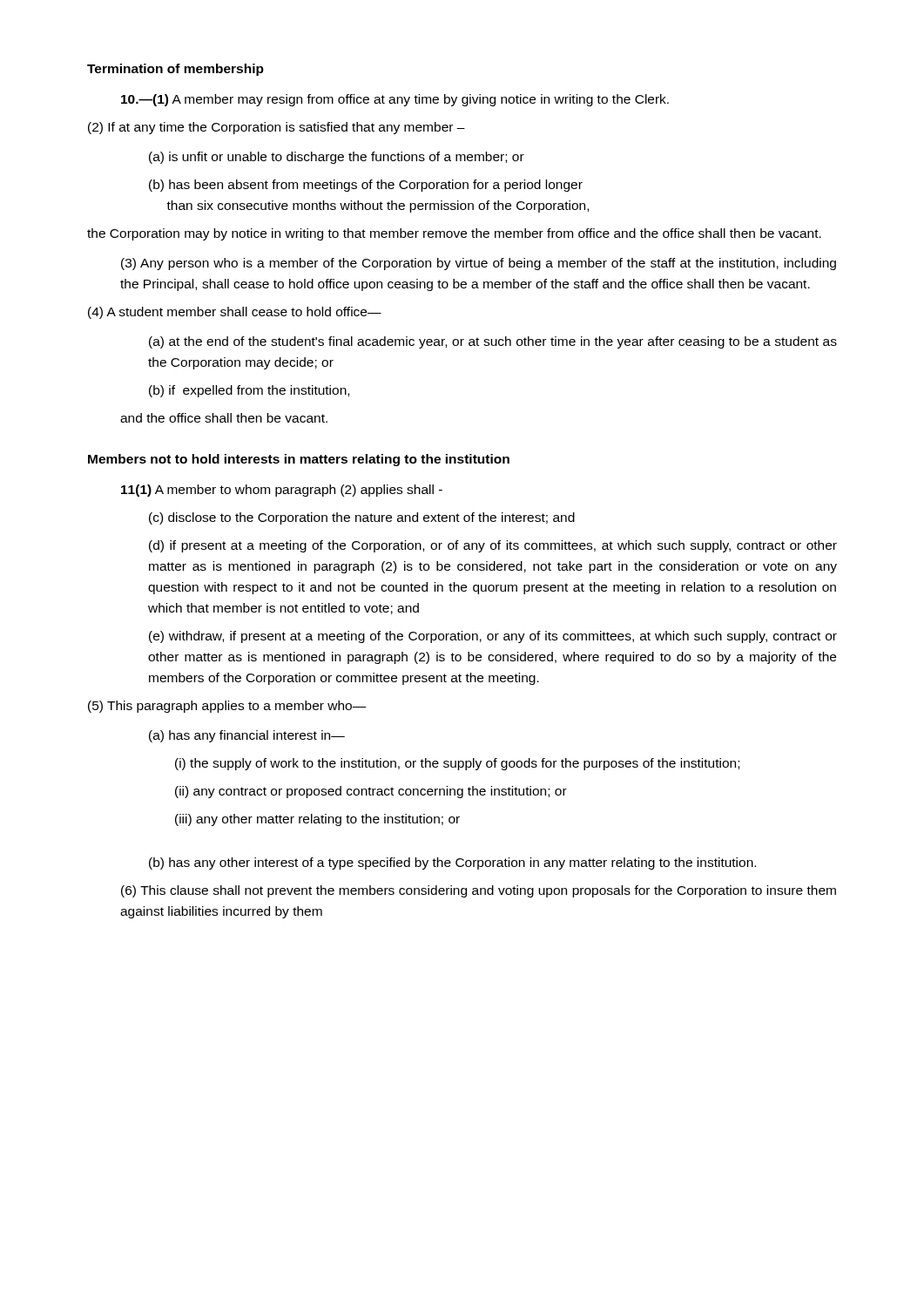Where is the passage that starts "(2) If at any time the Corporation"?
Screen dimensions: 1307x924
coord(276,127)
